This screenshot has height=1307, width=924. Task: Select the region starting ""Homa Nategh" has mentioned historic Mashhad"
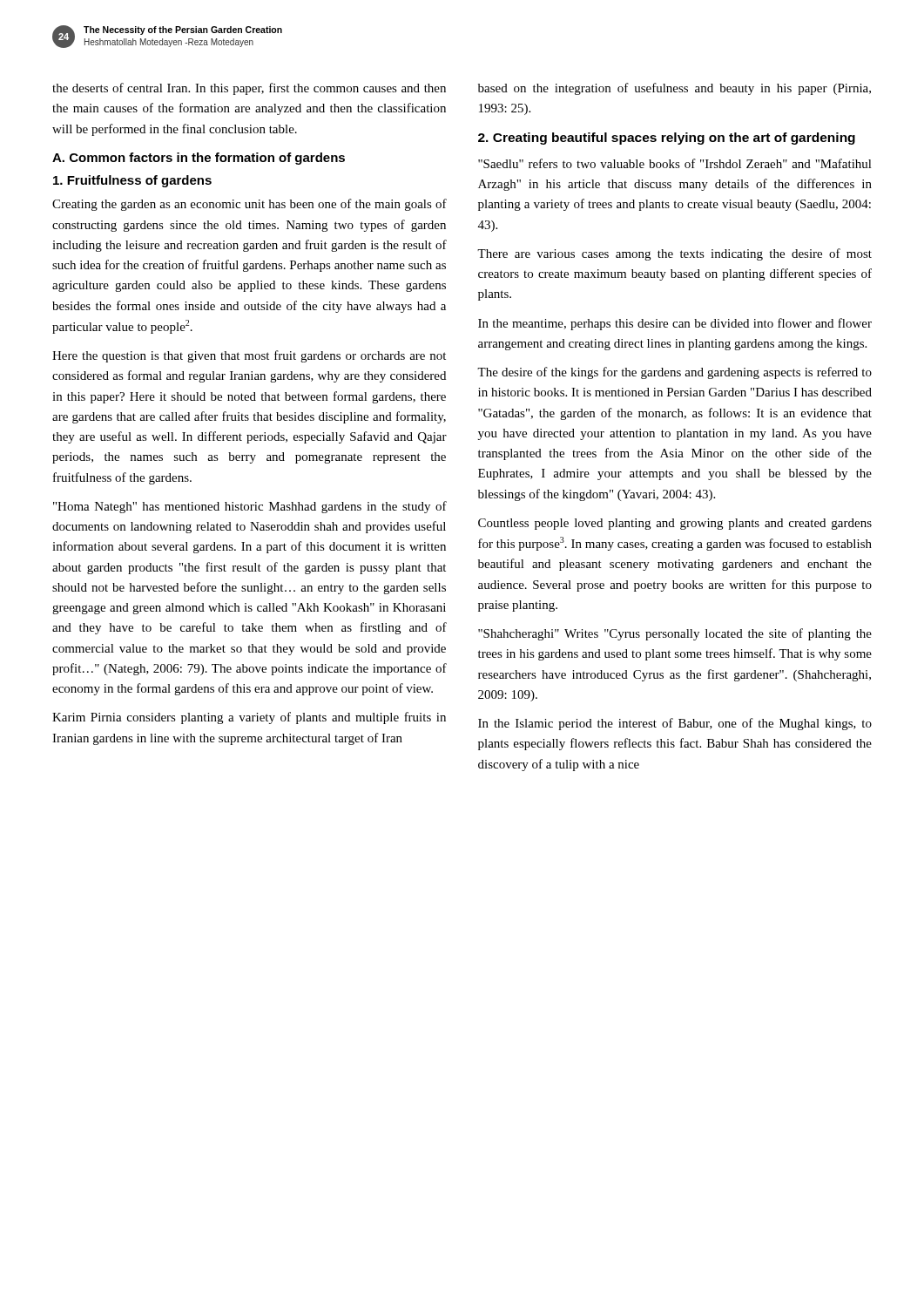(x=249, y=598)
